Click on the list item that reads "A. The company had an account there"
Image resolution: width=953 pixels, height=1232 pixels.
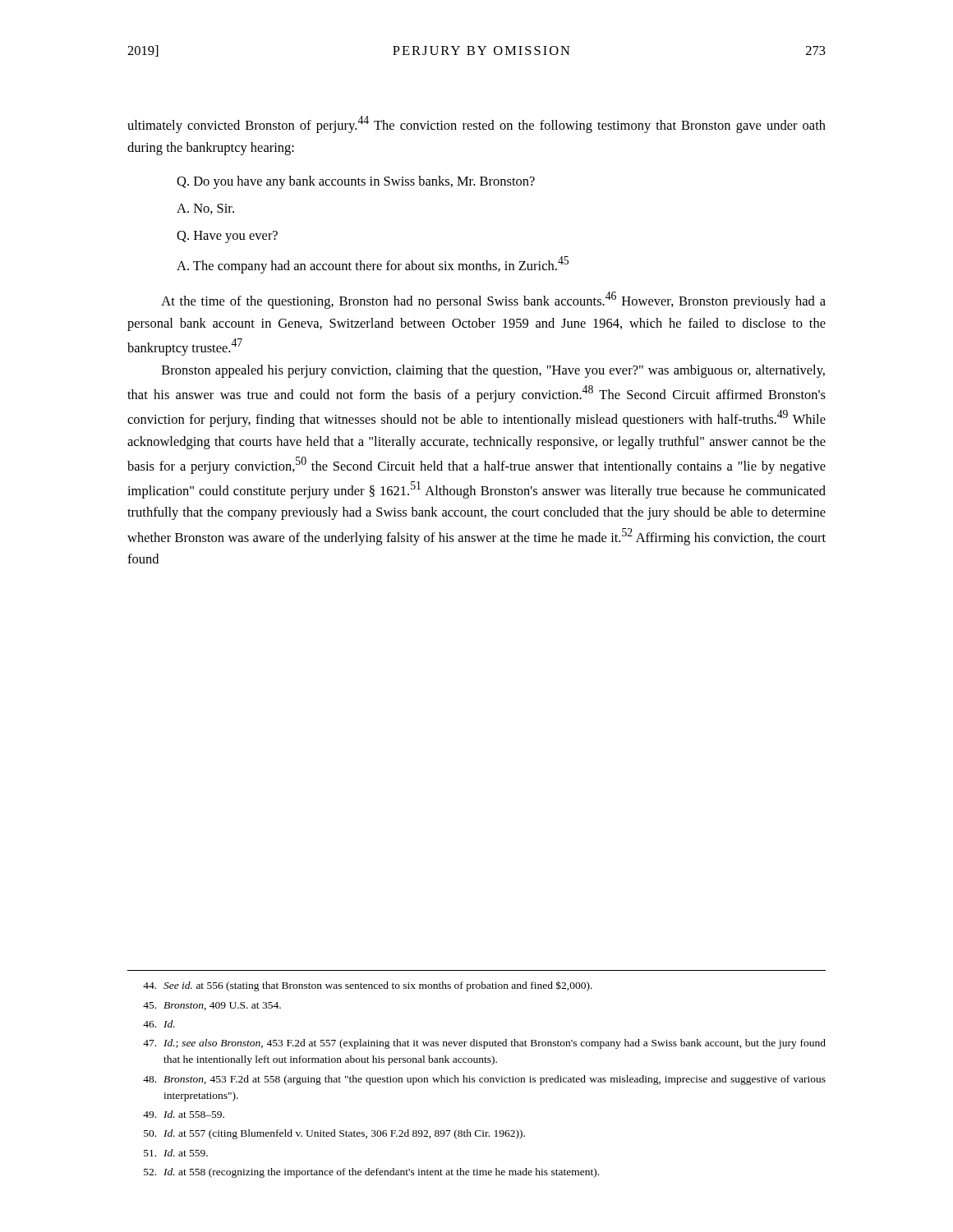tap(501, 264)
